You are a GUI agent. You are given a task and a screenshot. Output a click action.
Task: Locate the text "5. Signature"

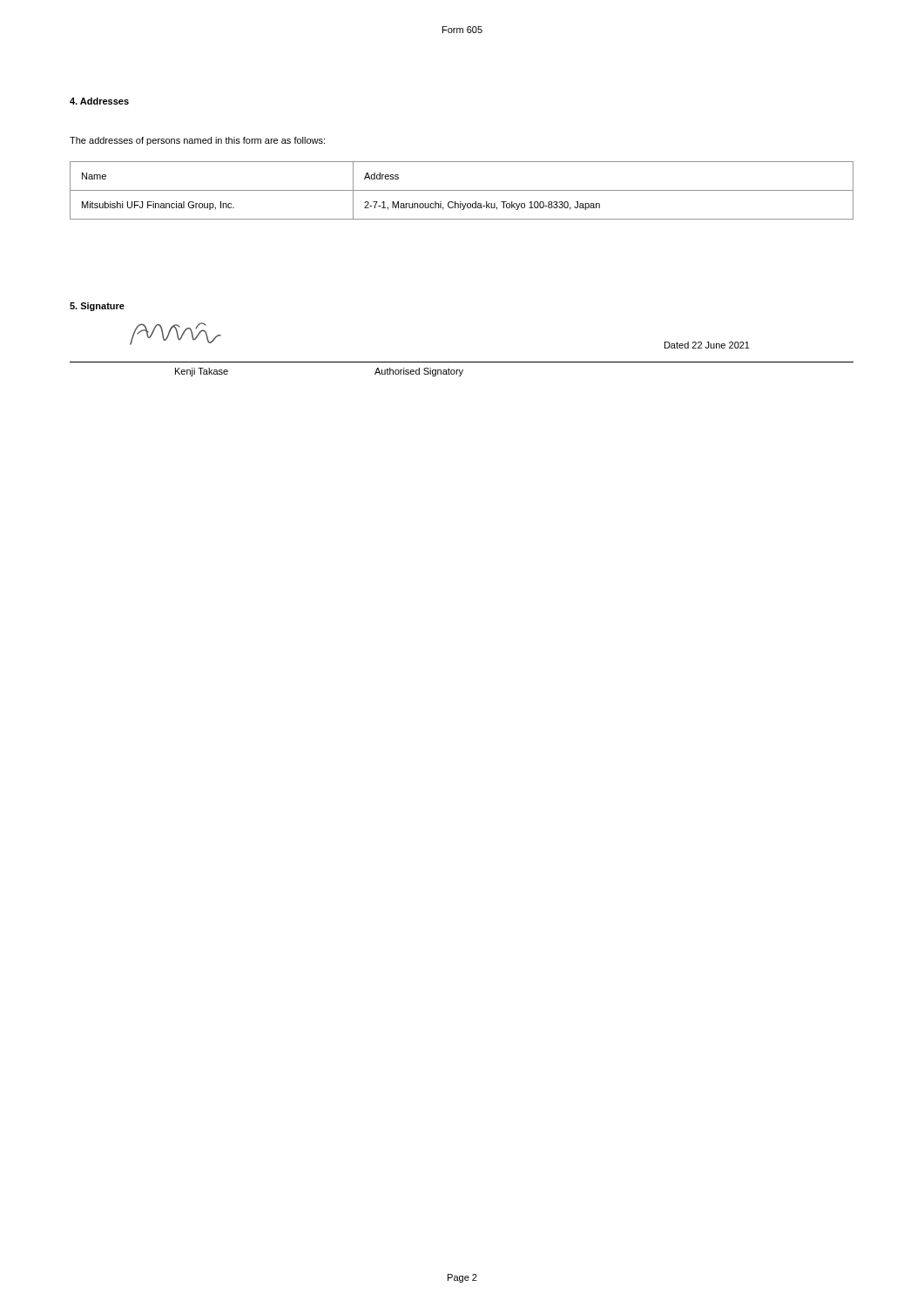97,306
